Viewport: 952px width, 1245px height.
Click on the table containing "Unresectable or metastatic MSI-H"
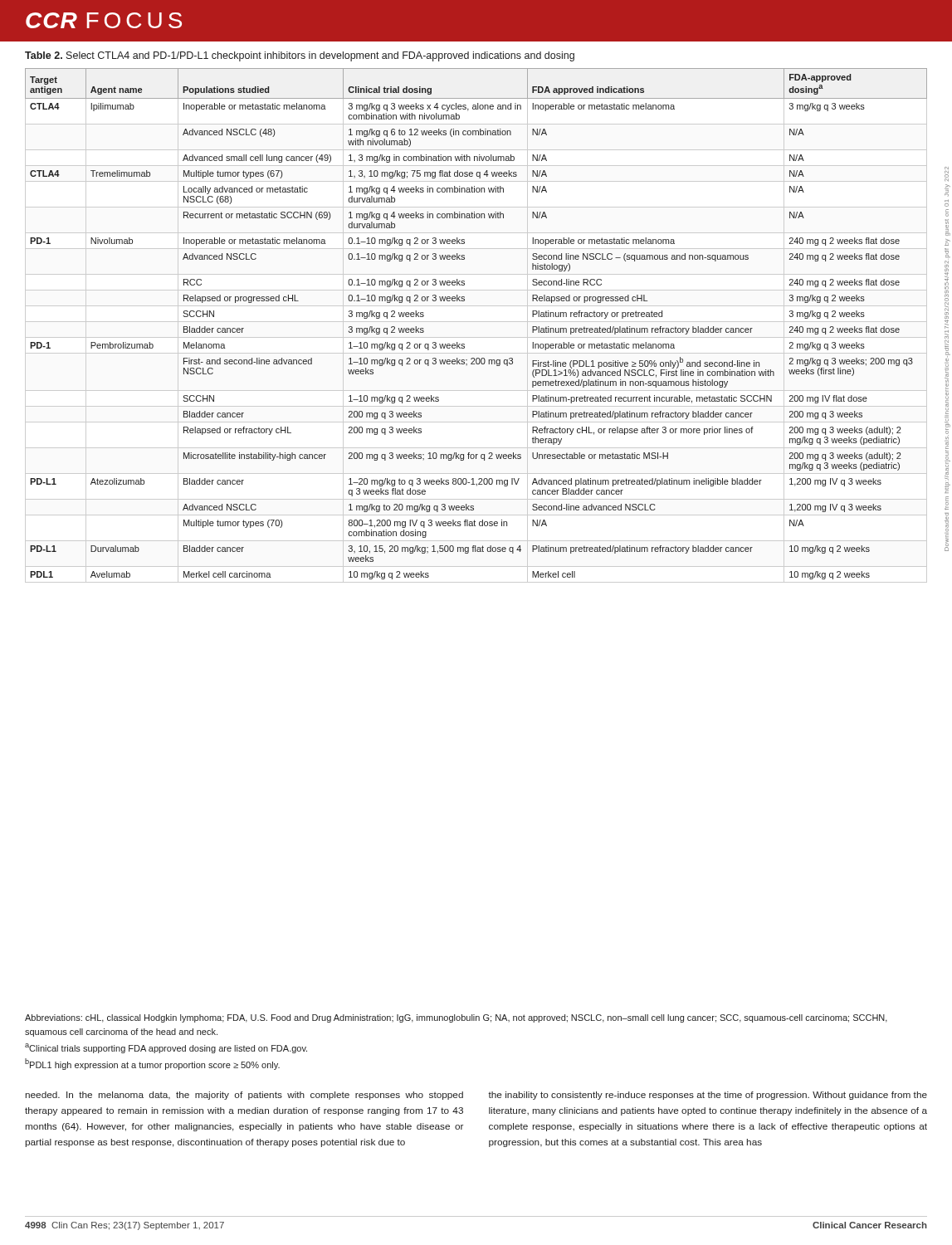point(476,326)
